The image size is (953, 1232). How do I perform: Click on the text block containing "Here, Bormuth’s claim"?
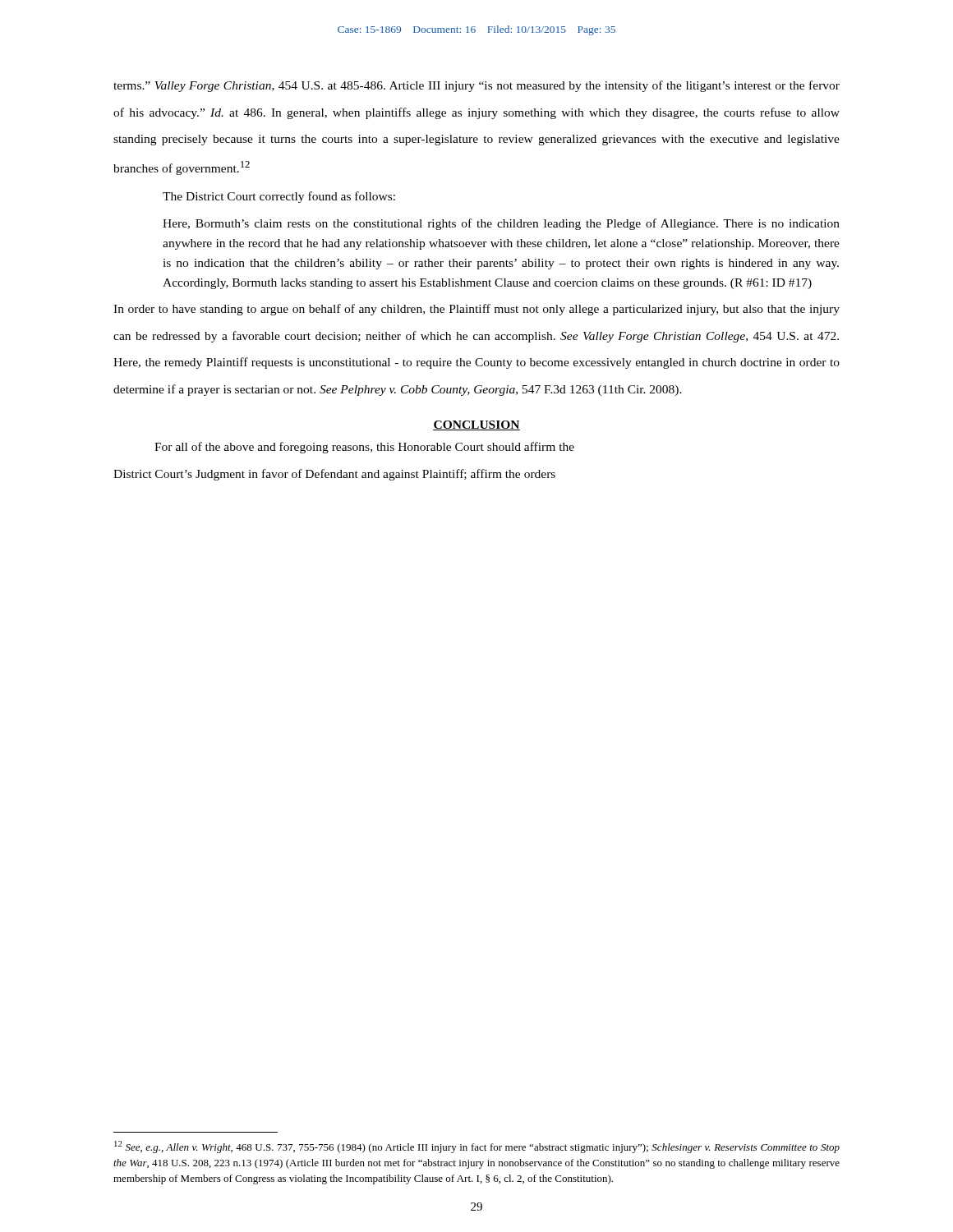(501, 252)
